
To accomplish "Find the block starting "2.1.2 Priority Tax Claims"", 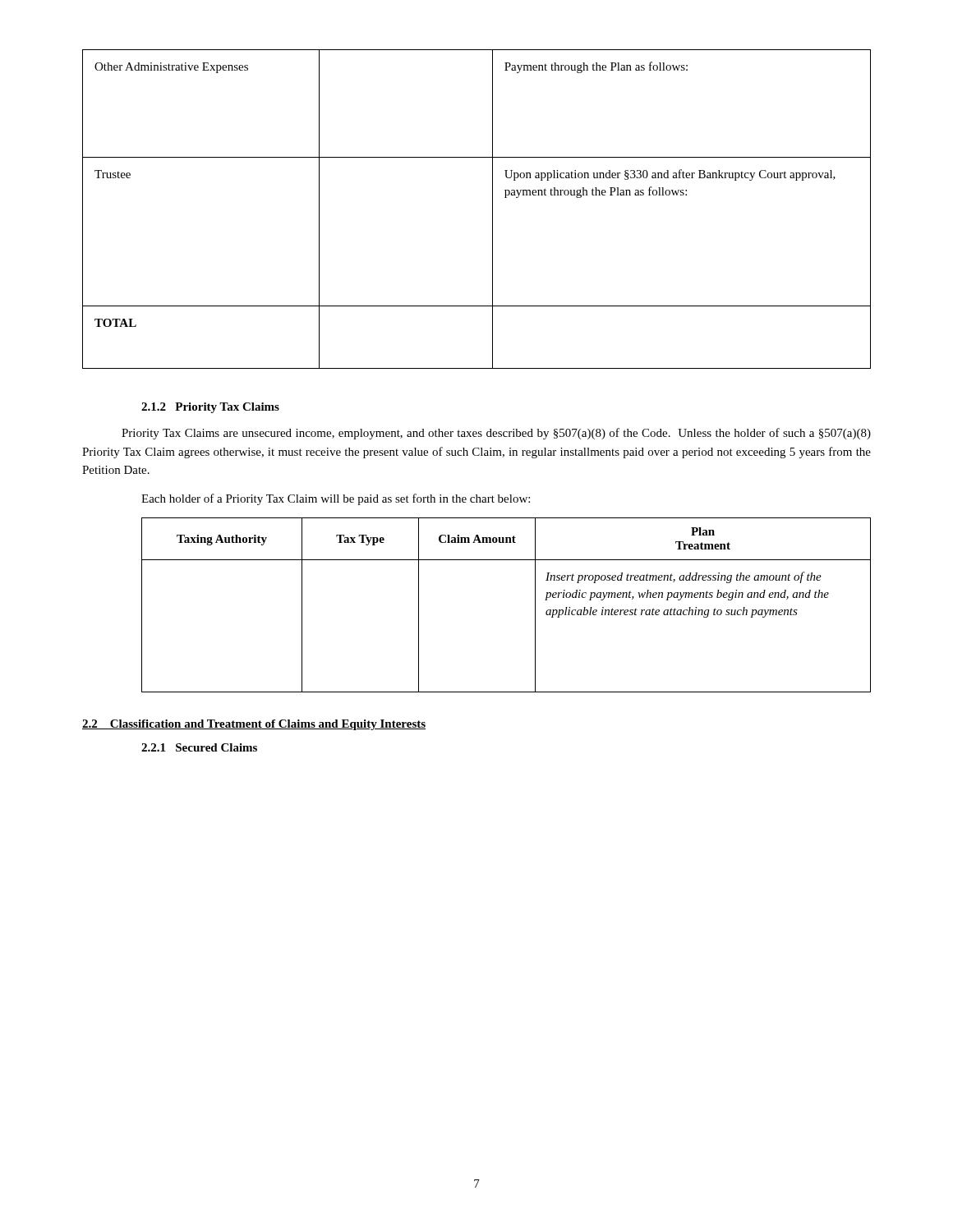I will (x=210, y=407).
